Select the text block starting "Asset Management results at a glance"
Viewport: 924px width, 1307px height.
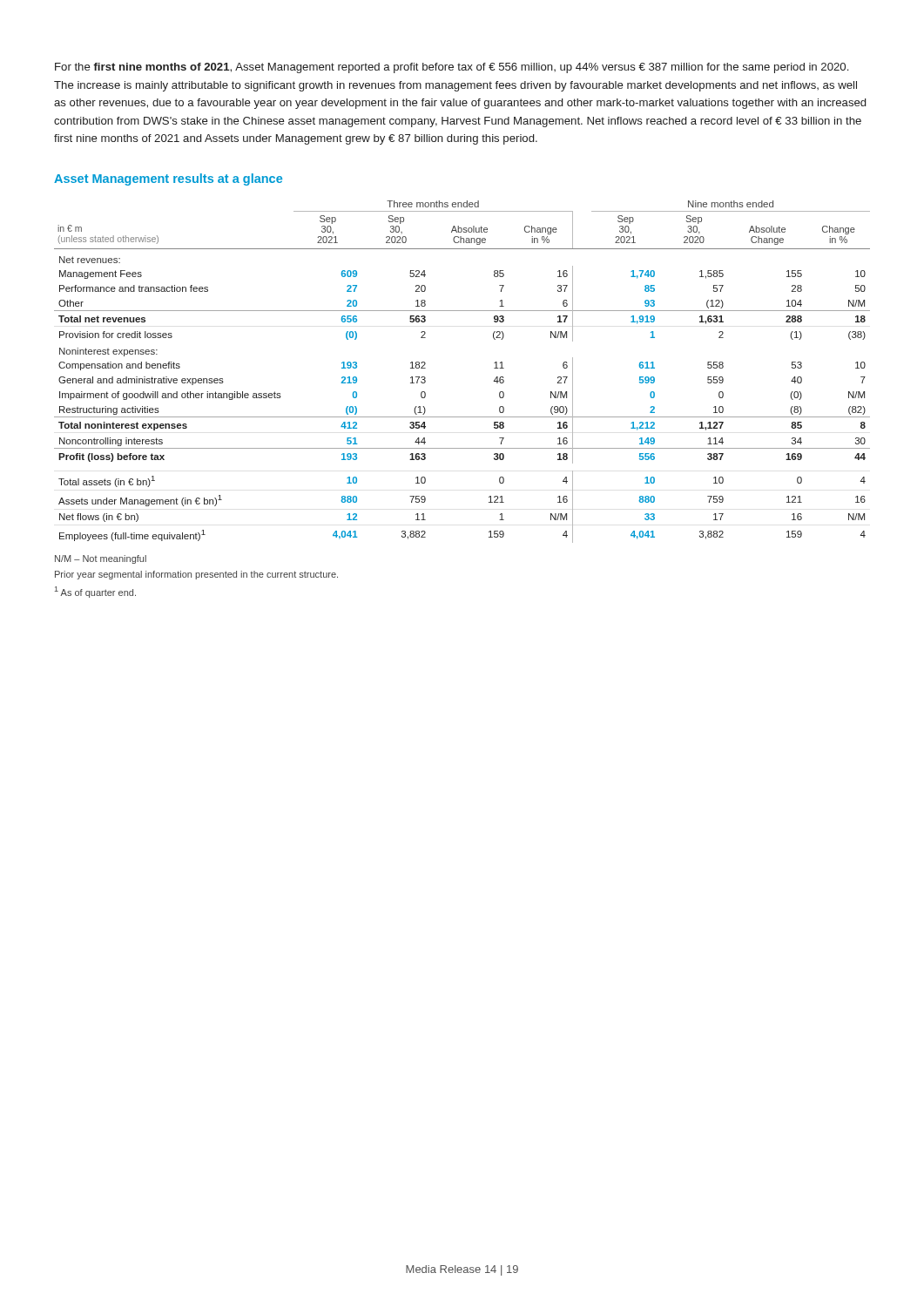(x=168, y=179)
